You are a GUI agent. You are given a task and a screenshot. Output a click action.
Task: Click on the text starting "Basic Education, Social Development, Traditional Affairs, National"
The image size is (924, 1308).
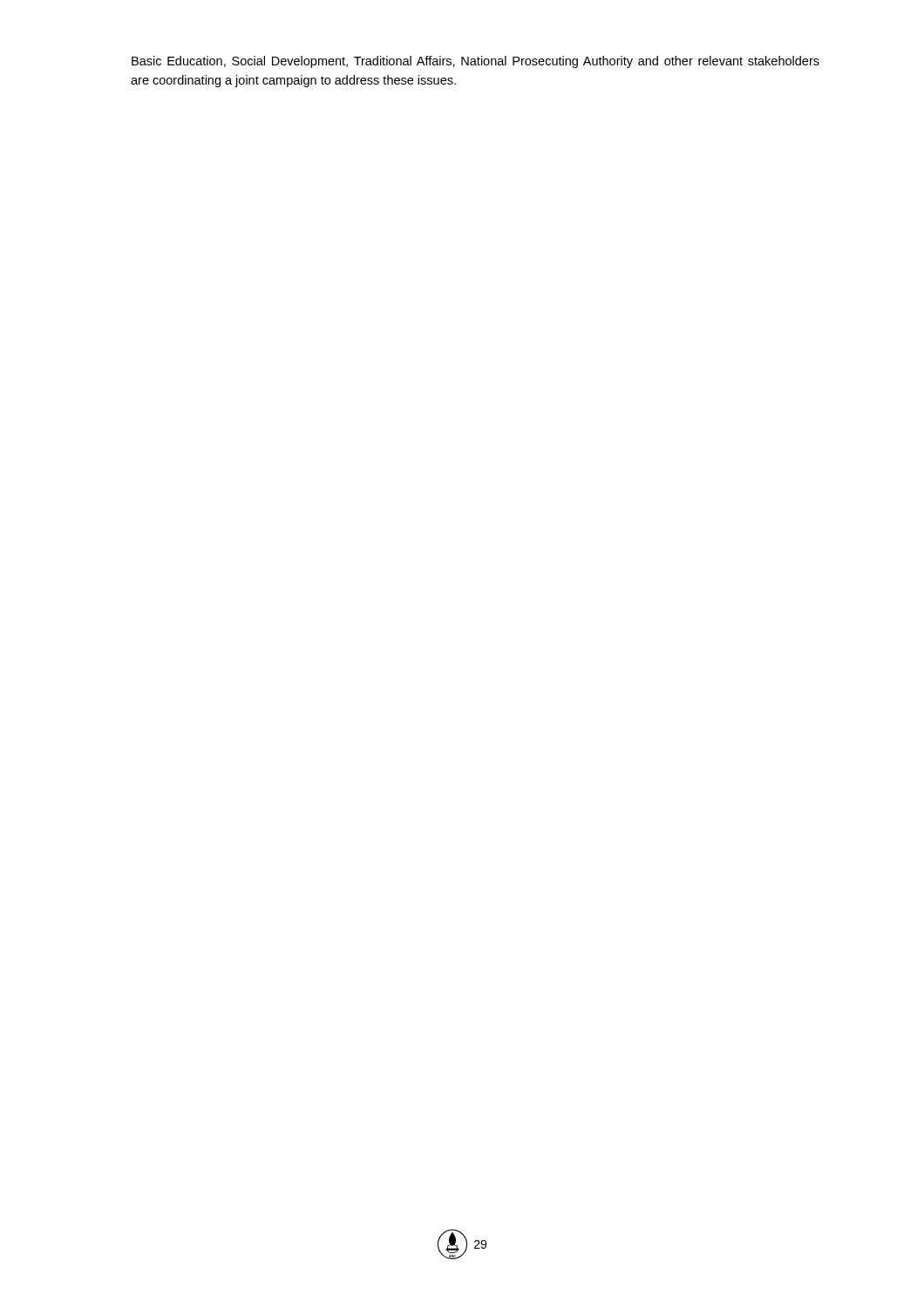pos(475,71)
